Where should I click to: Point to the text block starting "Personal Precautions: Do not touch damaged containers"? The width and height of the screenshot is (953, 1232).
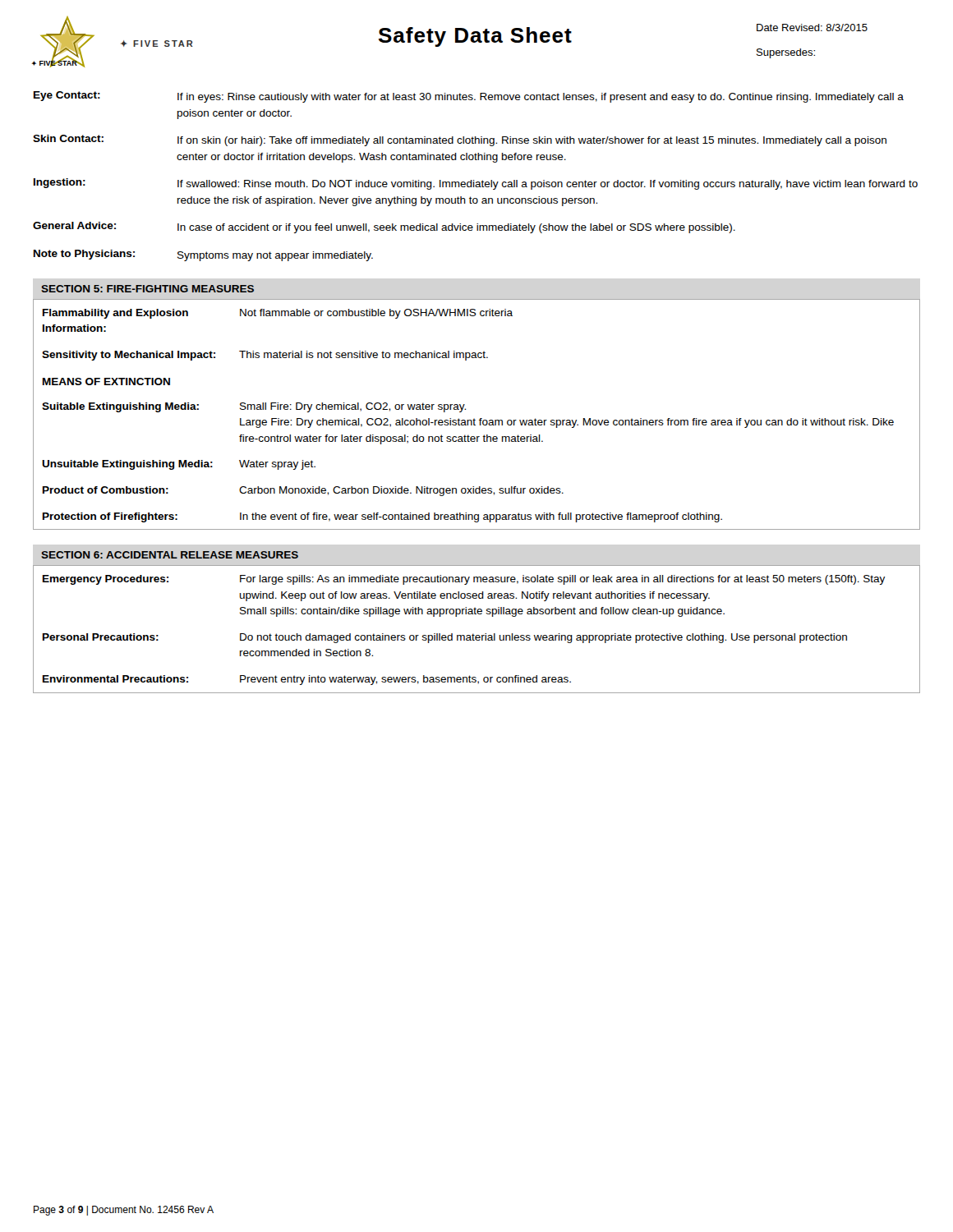pyautogui.click(x=476, y=645)
